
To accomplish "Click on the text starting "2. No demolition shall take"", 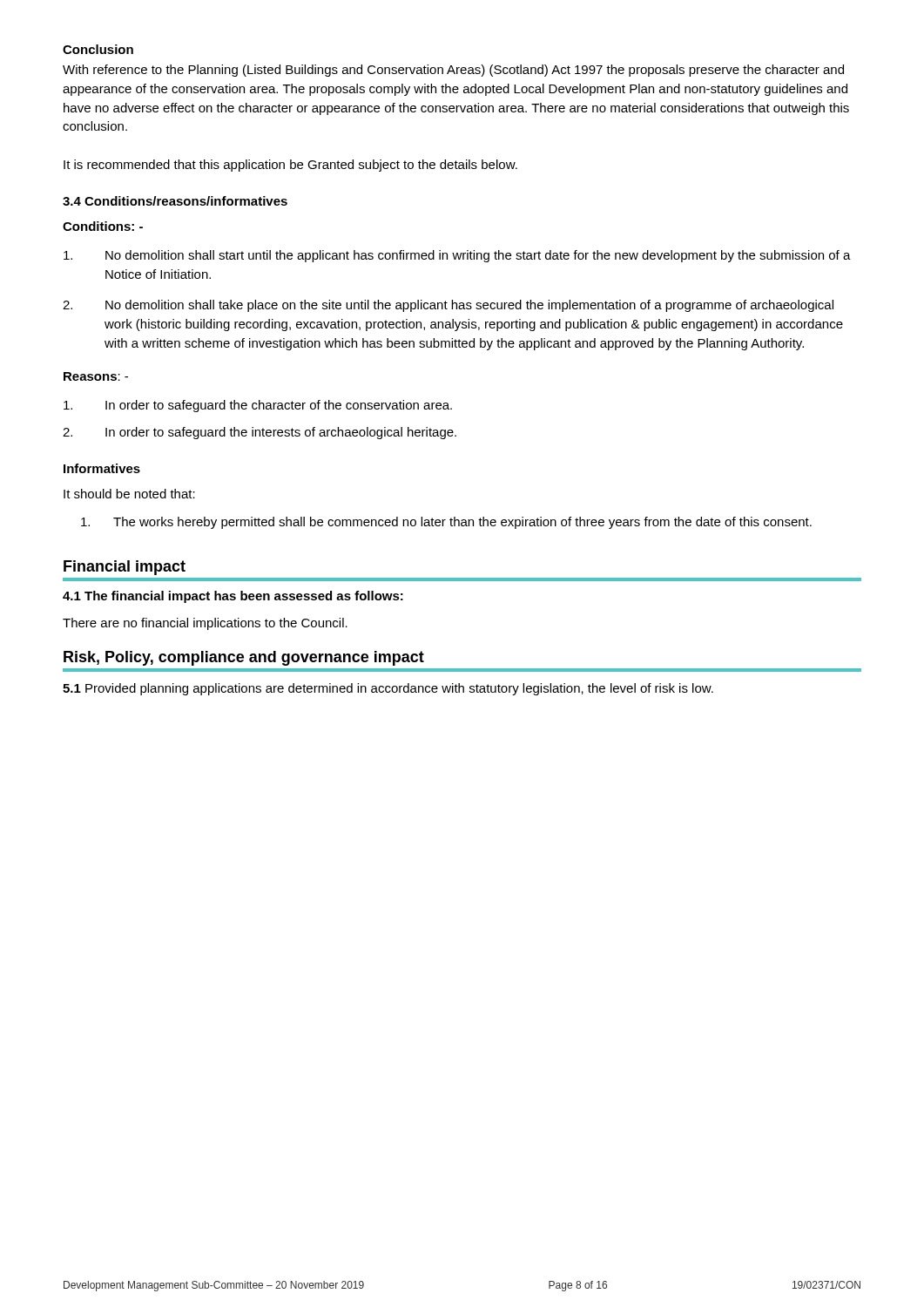I will pyautogui.click(x=462, y=324).
